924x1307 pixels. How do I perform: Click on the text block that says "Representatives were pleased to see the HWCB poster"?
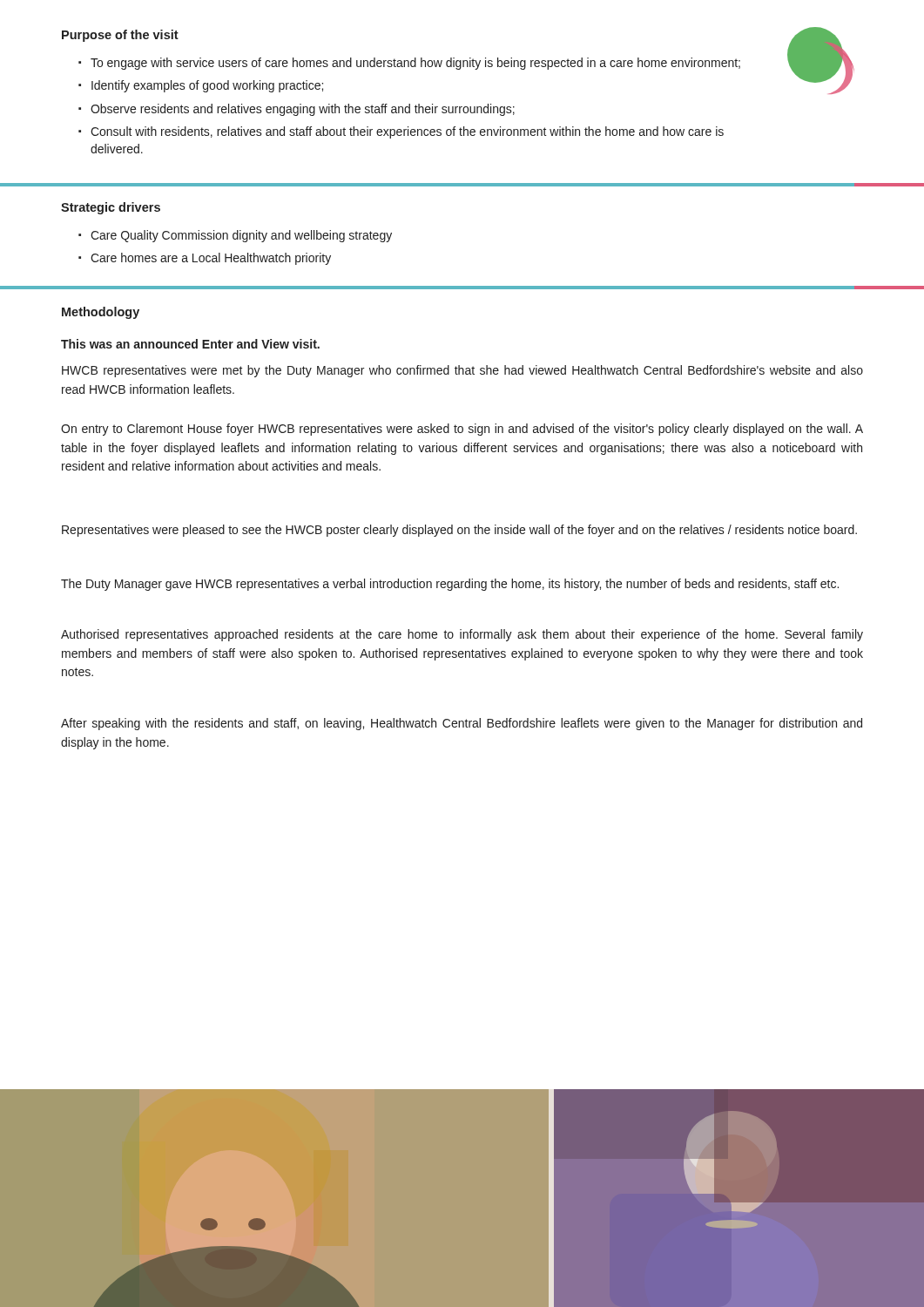(x=459, y=530)
